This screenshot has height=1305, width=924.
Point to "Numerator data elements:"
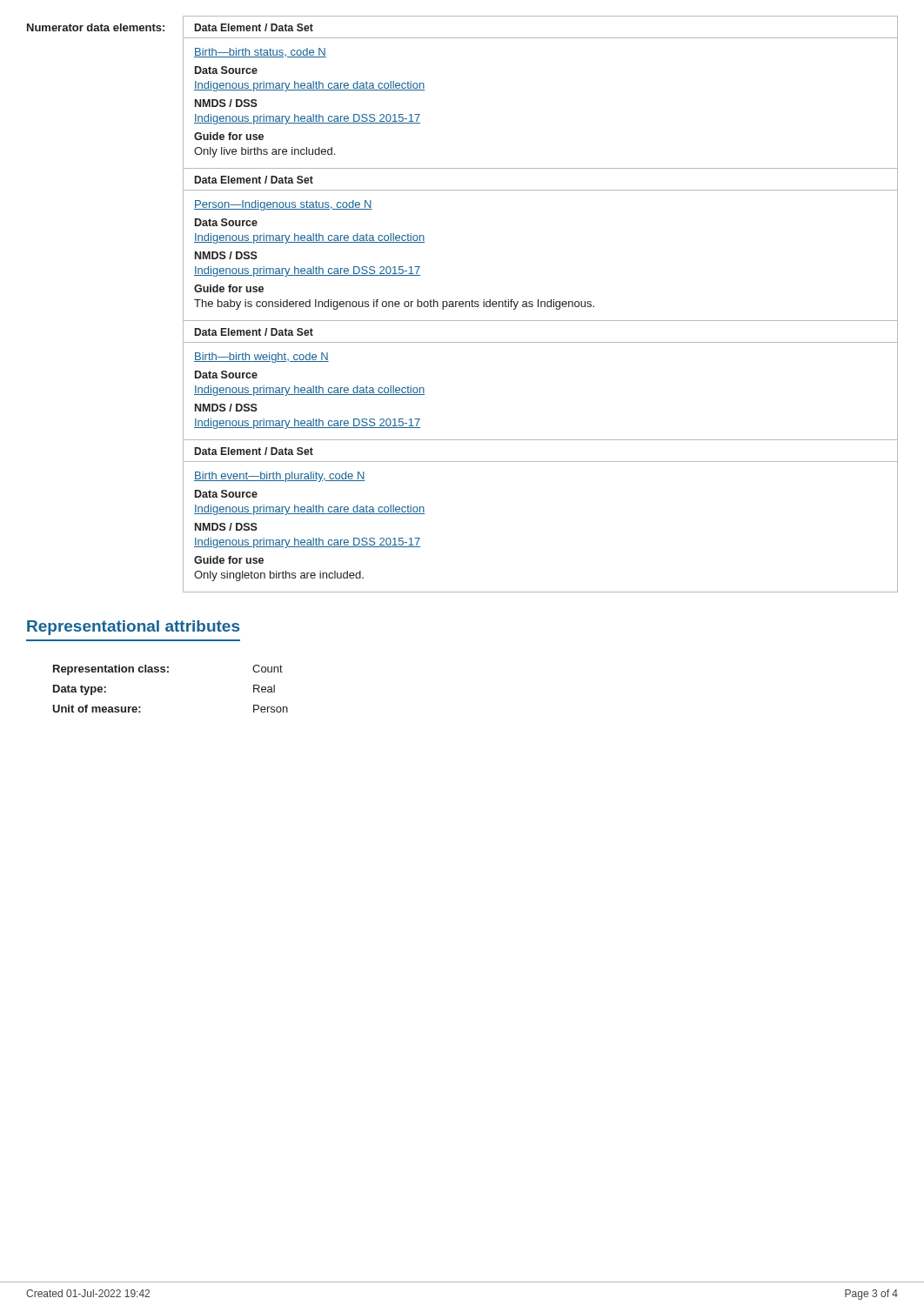pyautogui.click(x=96, y=27)
